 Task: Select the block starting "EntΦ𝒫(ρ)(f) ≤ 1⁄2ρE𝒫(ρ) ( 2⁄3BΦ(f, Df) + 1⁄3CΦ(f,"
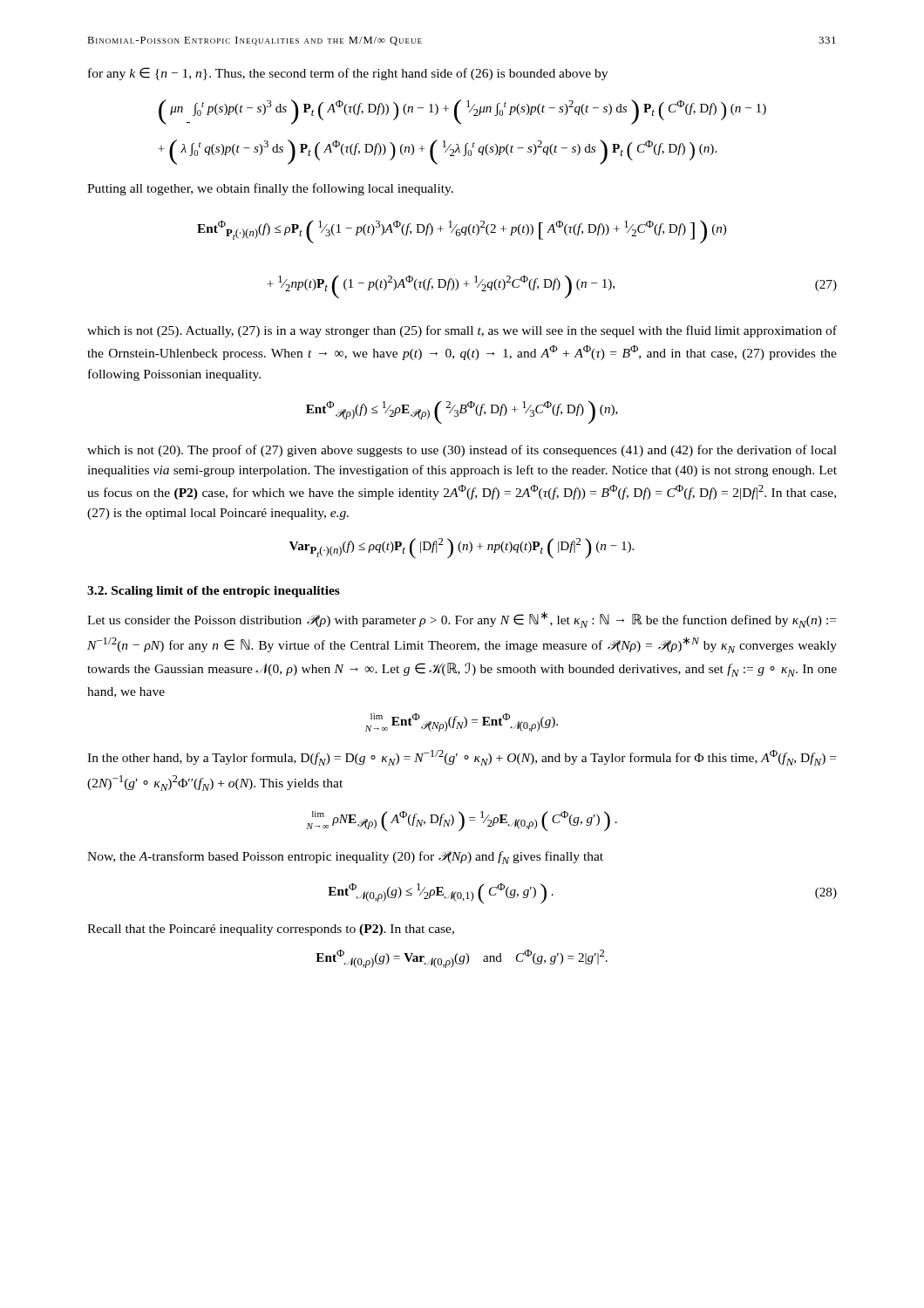click(462, 410)
